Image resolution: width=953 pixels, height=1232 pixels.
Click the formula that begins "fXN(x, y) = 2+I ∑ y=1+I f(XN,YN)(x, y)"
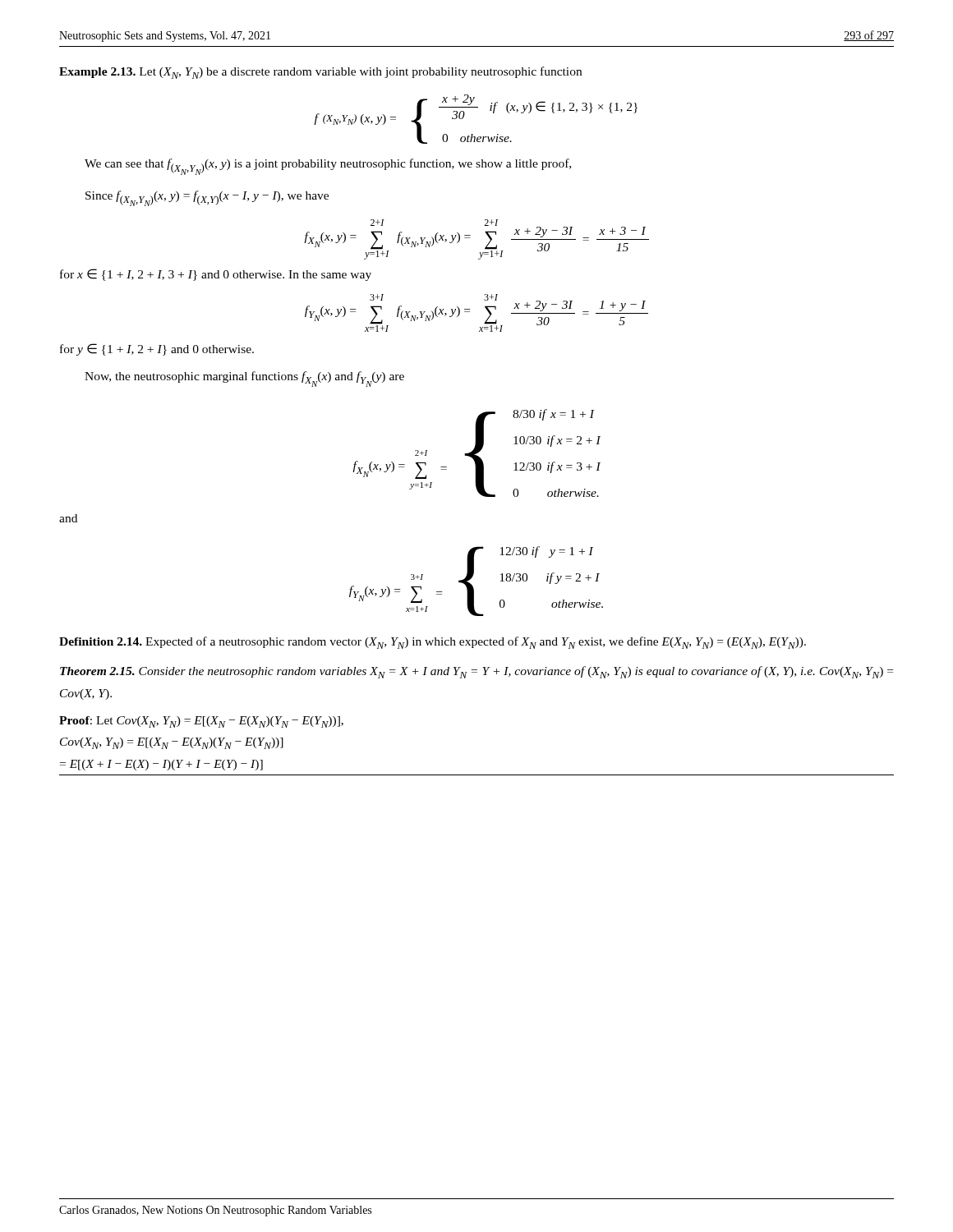click(476, 239)
